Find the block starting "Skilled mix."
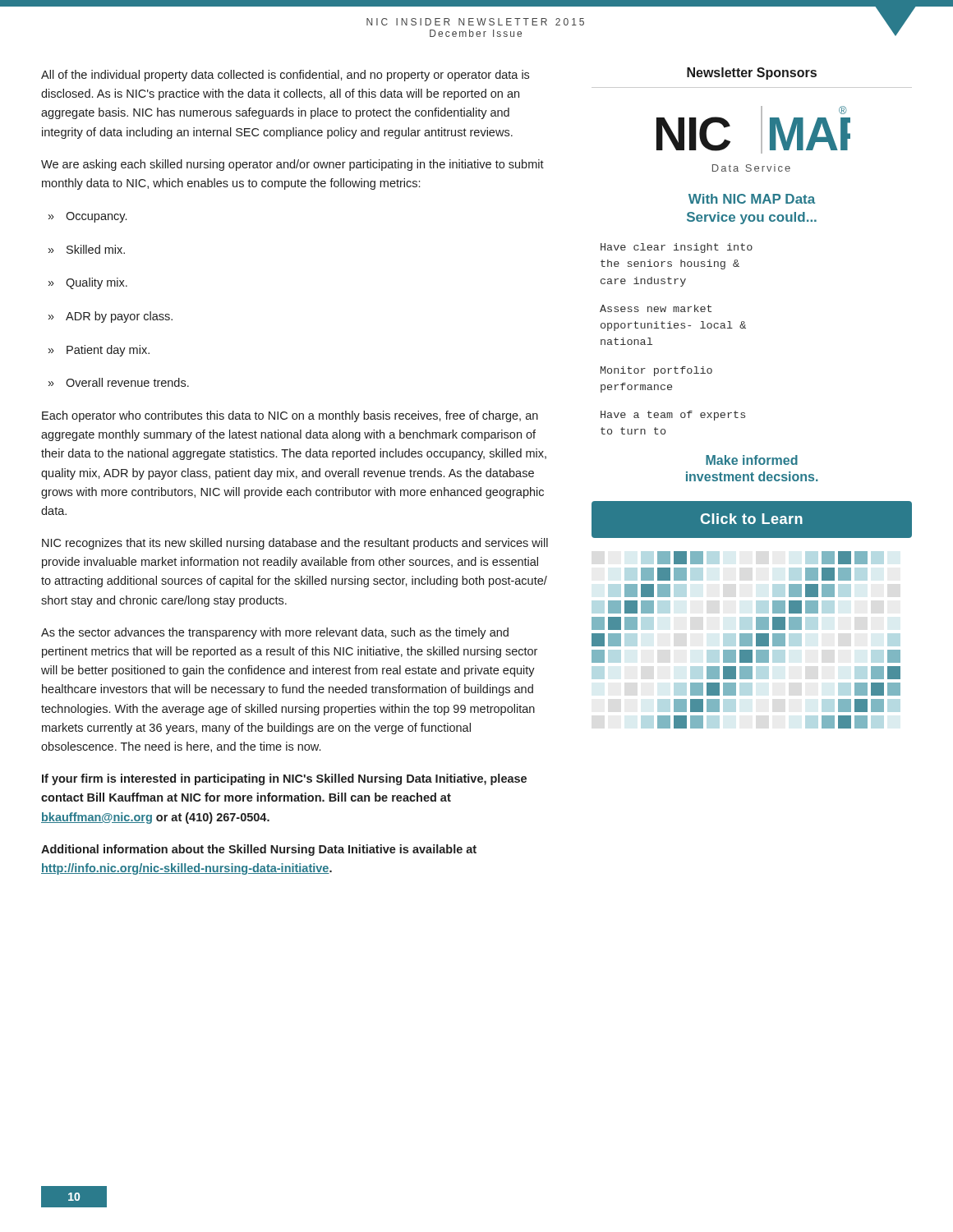The image size is (953, 1232). coord(87,249)
